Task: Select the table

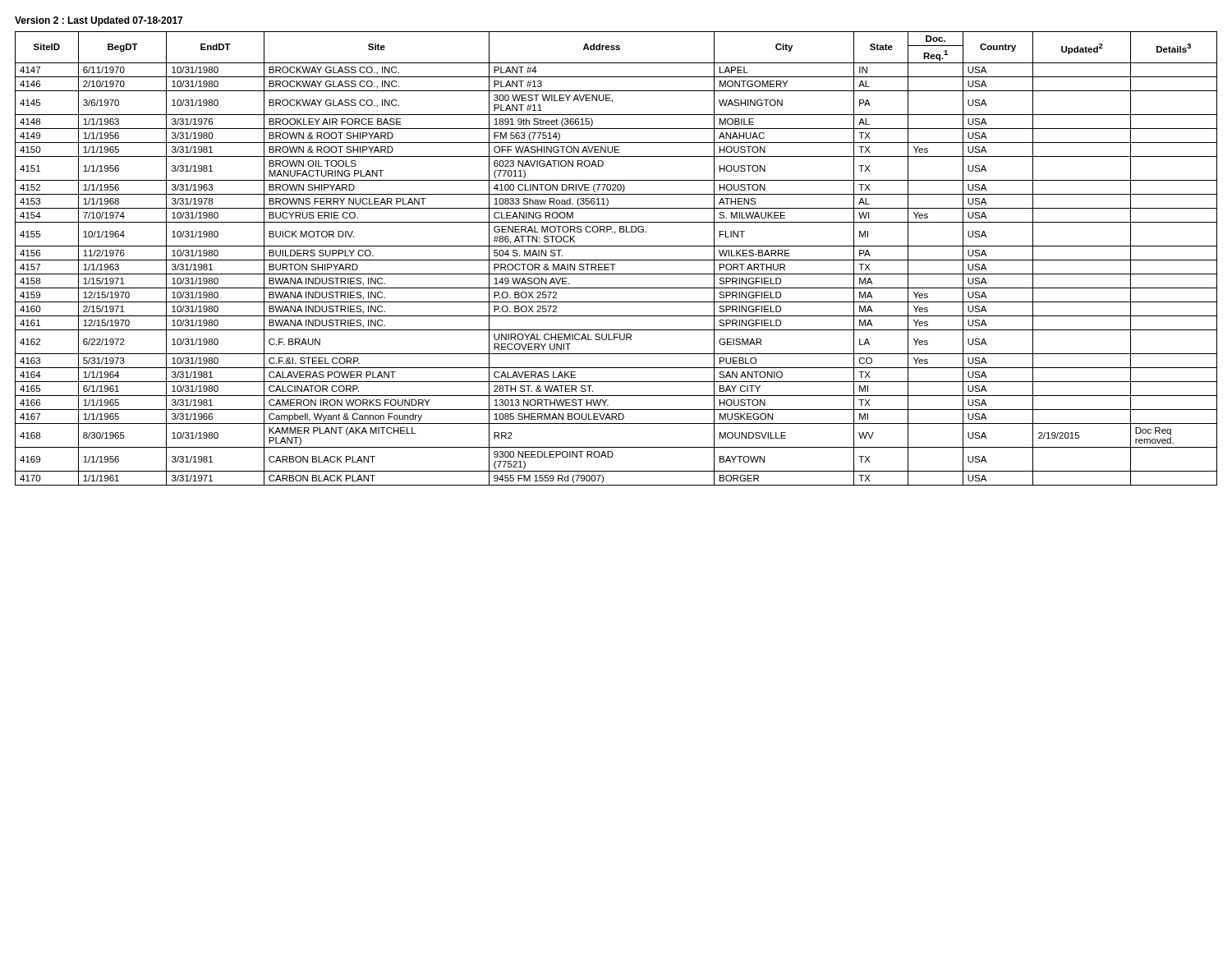Action: [616, 258]
